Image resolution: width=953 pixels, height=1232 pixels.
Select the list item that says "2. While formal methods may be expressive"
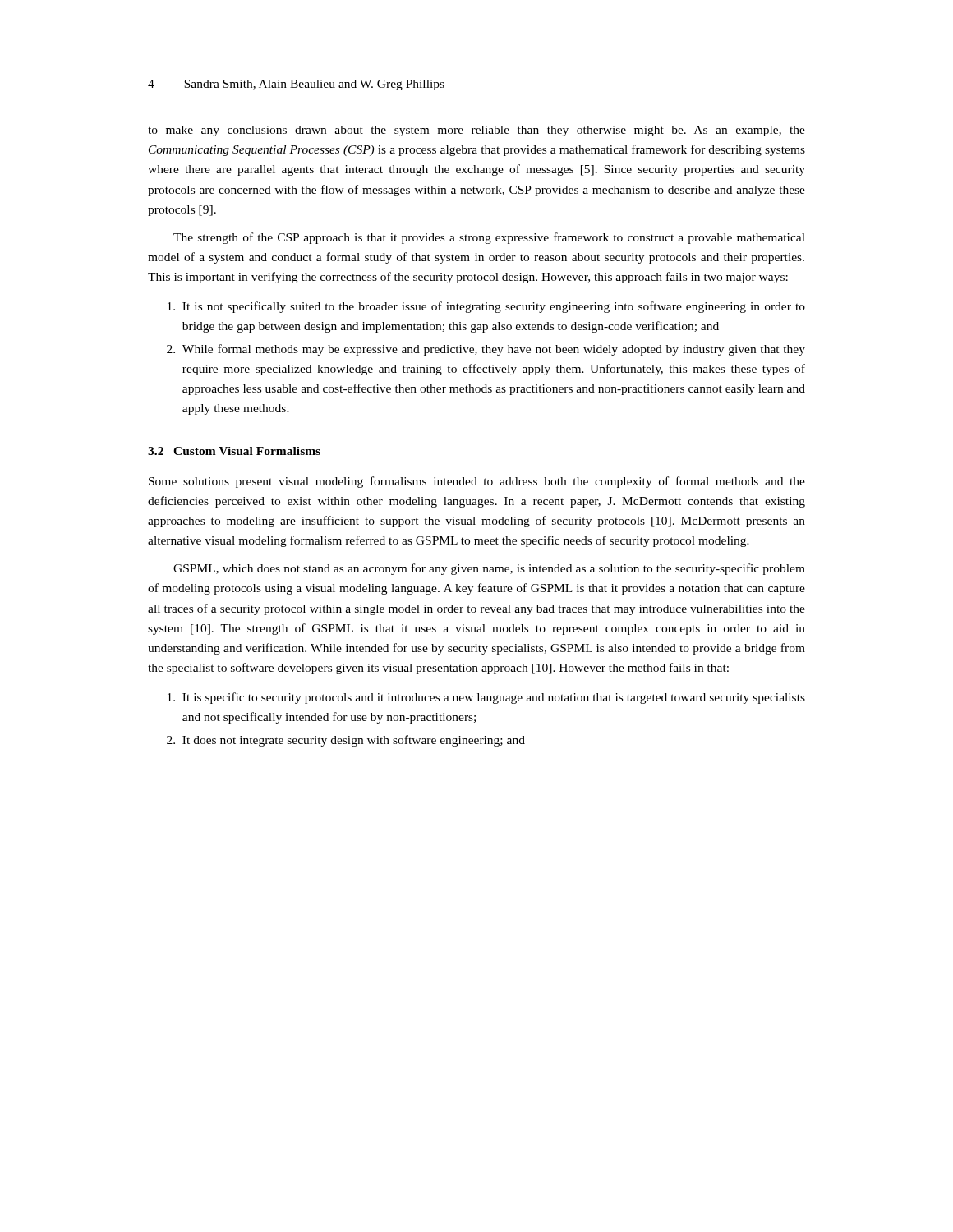click(x=476, y=379)
